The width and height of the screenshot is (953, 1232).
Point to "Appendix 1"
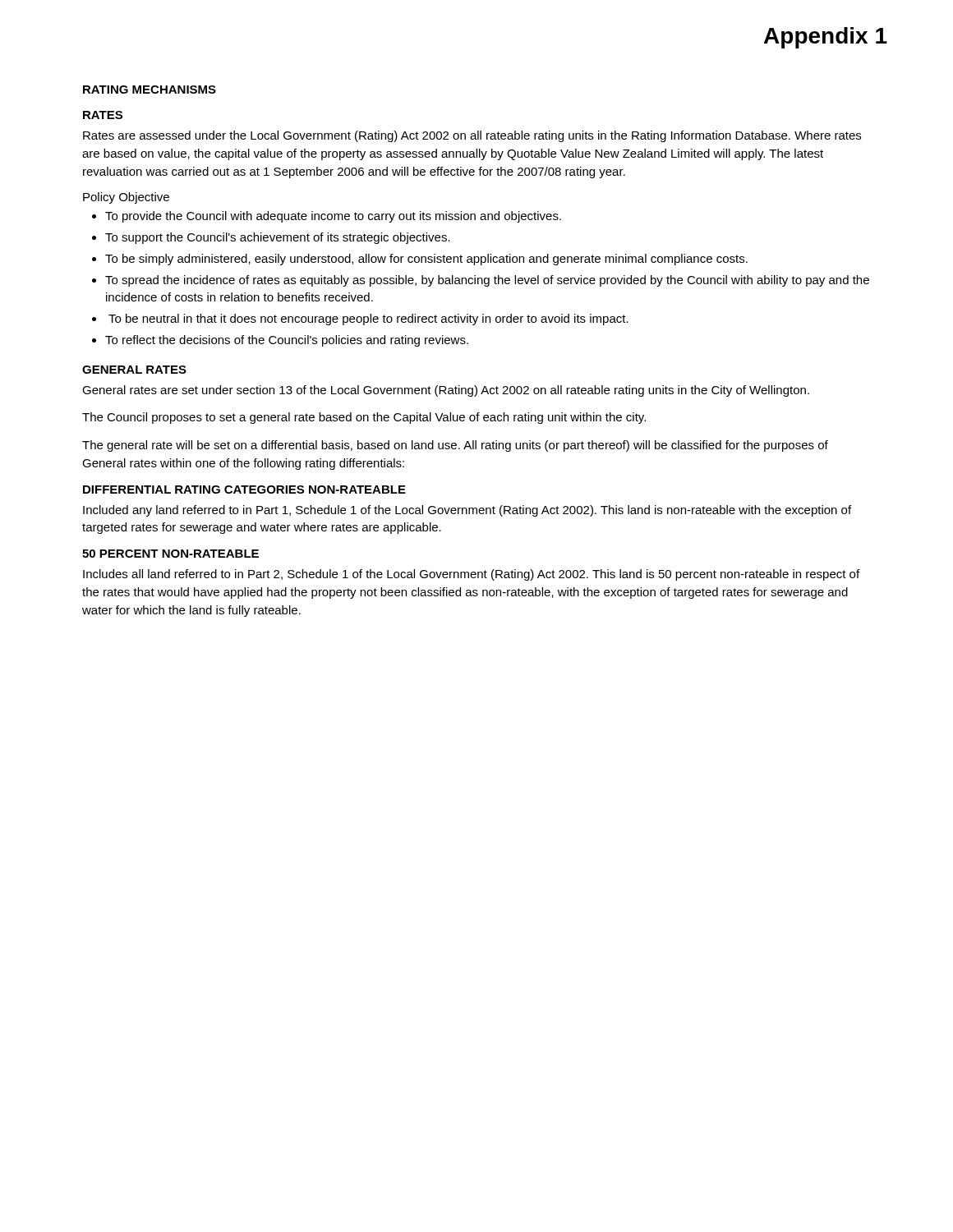[825, 36]
